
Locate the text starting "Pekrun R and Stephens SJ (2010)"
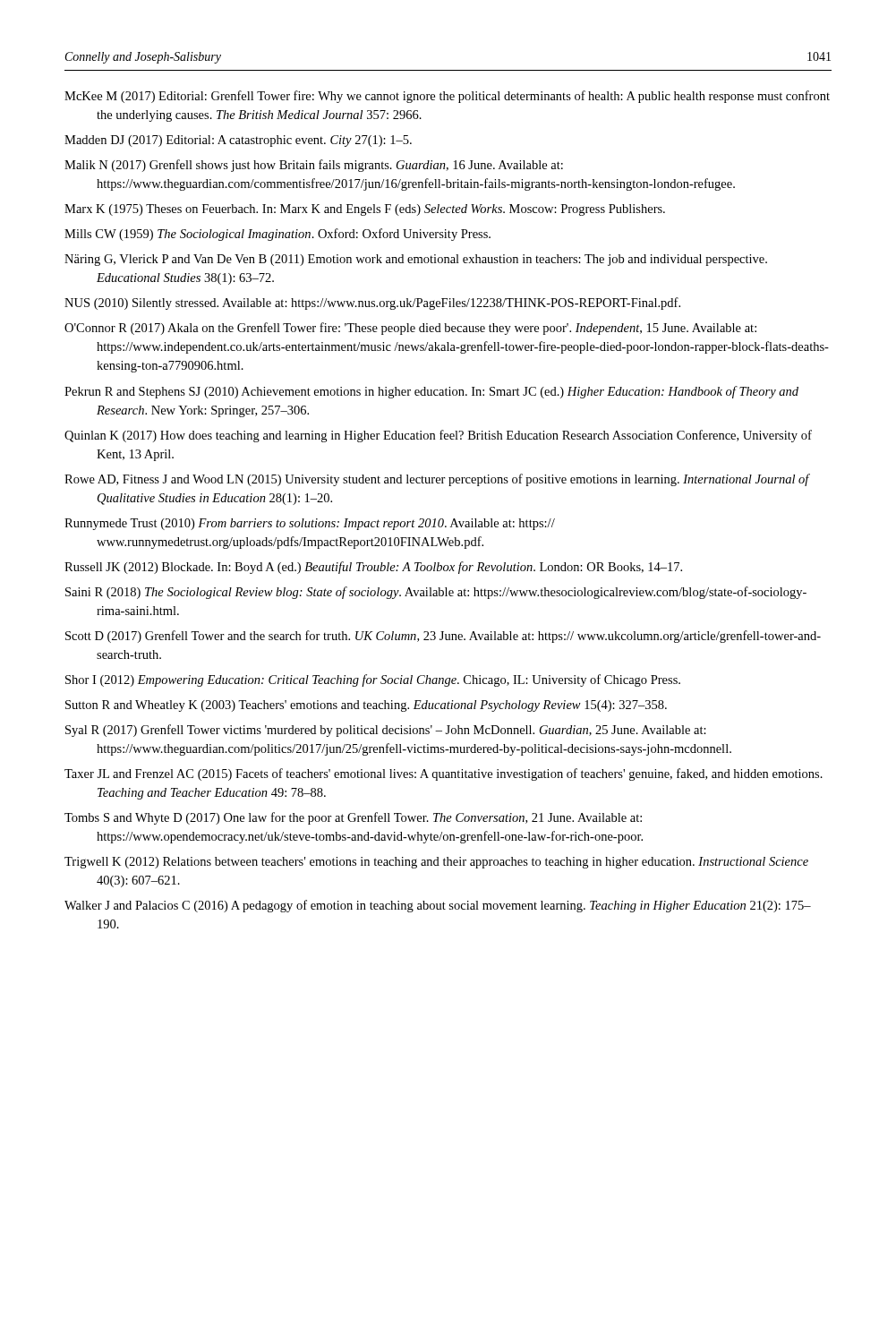[431, 400]
